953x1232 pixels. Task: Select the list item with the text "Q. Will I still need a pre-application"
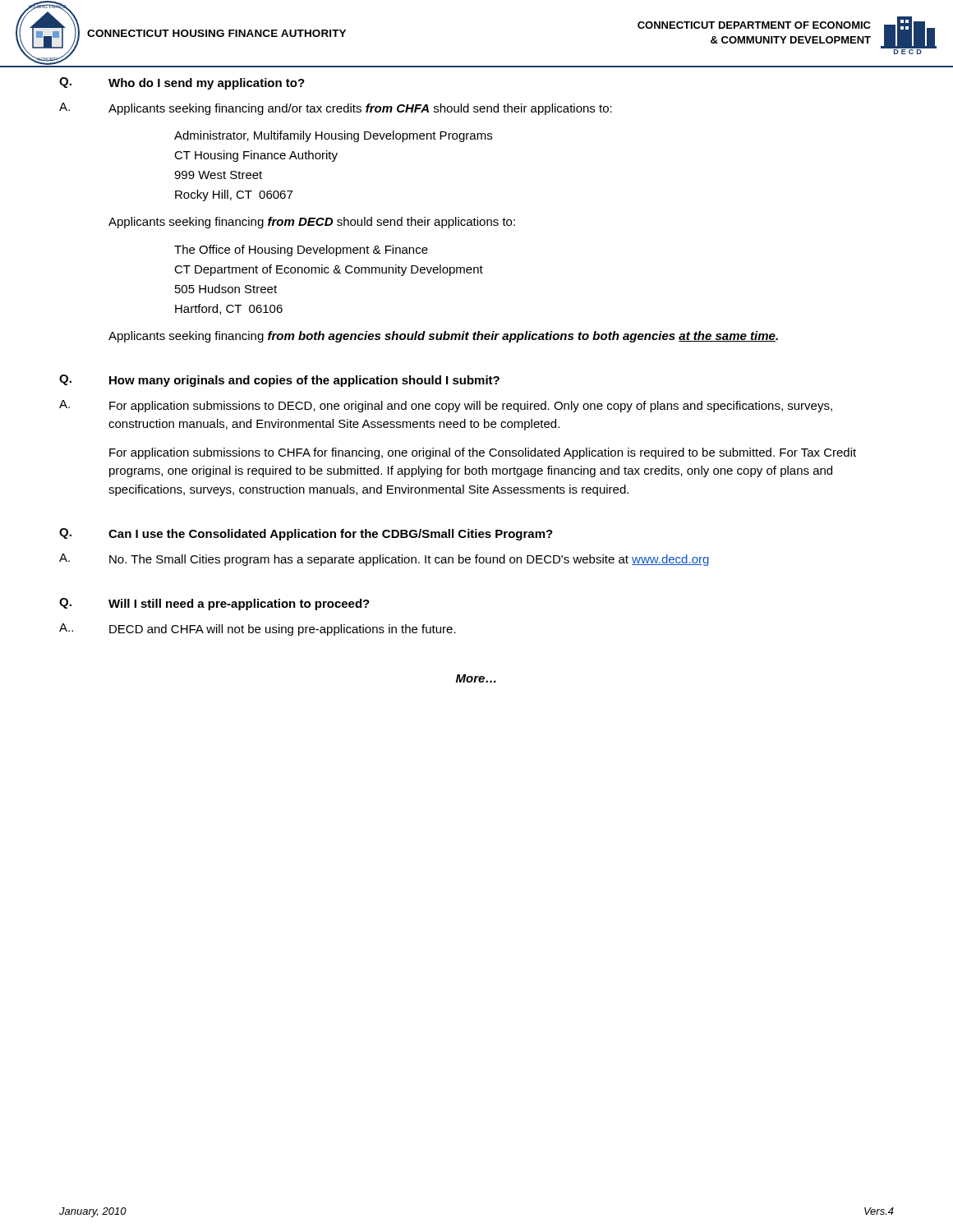point(214,604)
